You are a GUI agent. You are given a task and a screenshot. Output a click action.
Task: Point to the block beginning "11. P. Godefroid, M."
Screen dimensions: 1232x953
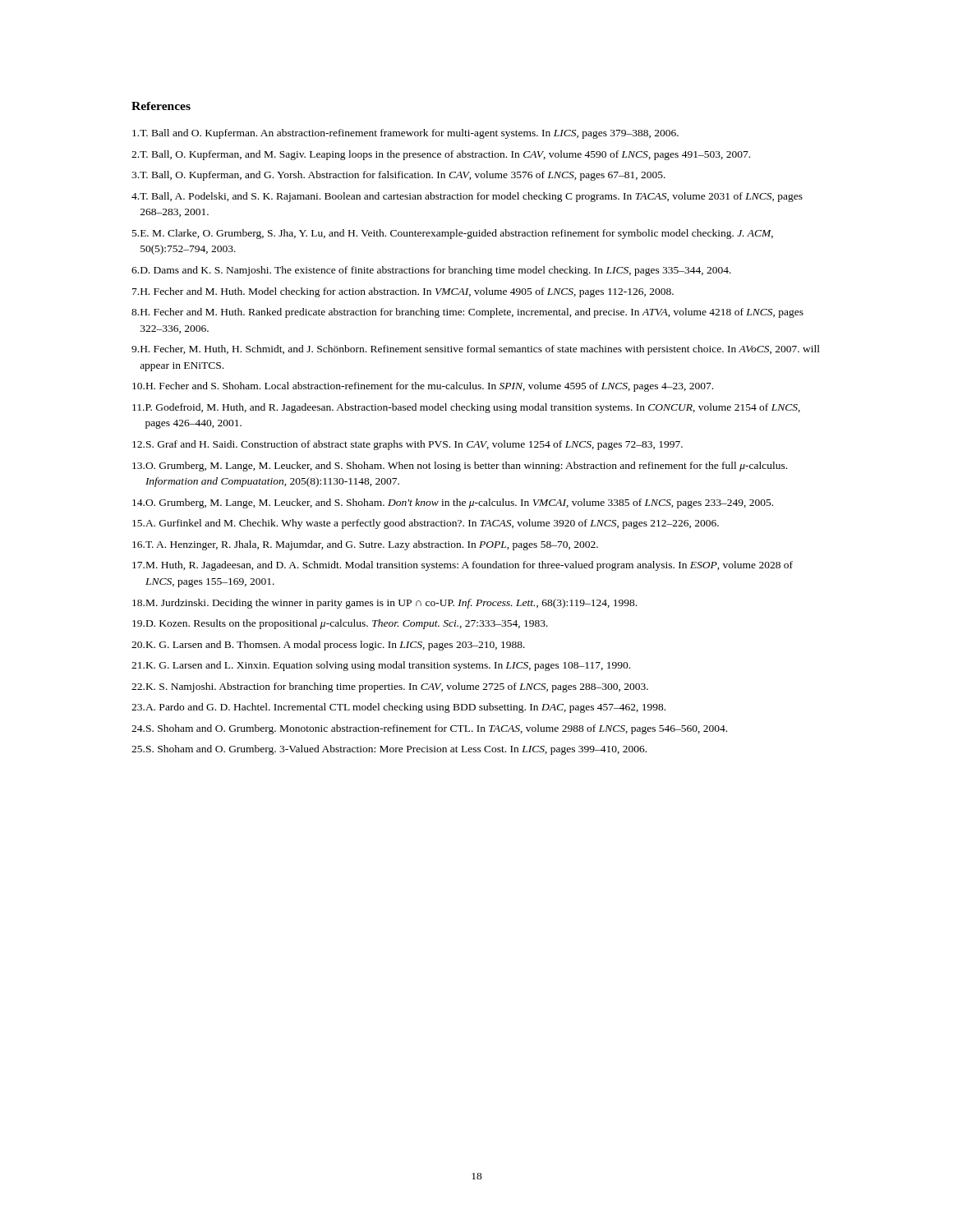click(x=476, y=415)
